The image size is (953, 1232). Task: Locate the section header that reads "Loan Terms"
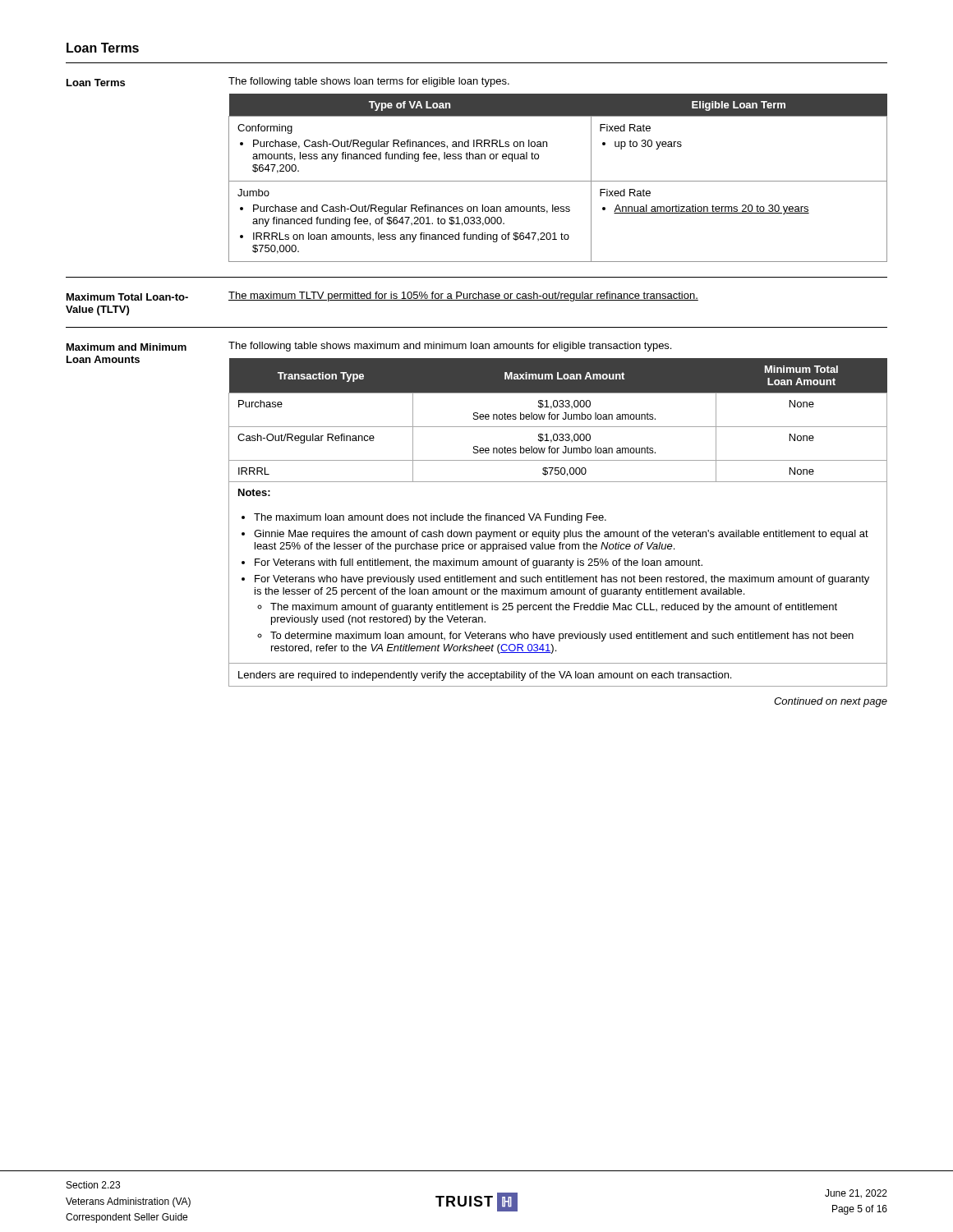tap(102, 48)
